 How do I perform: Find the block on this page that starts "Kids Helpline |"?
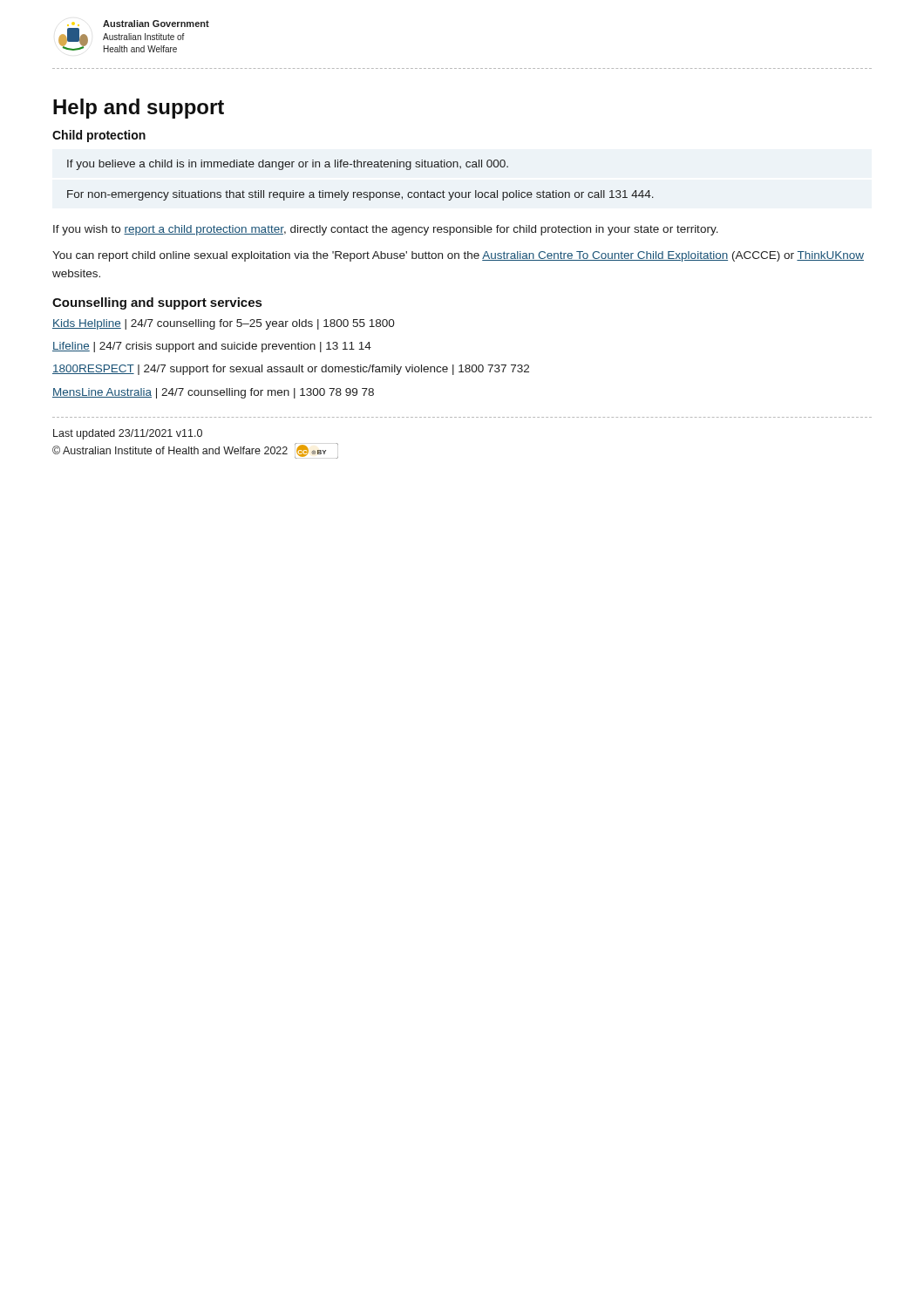[224, 323]
